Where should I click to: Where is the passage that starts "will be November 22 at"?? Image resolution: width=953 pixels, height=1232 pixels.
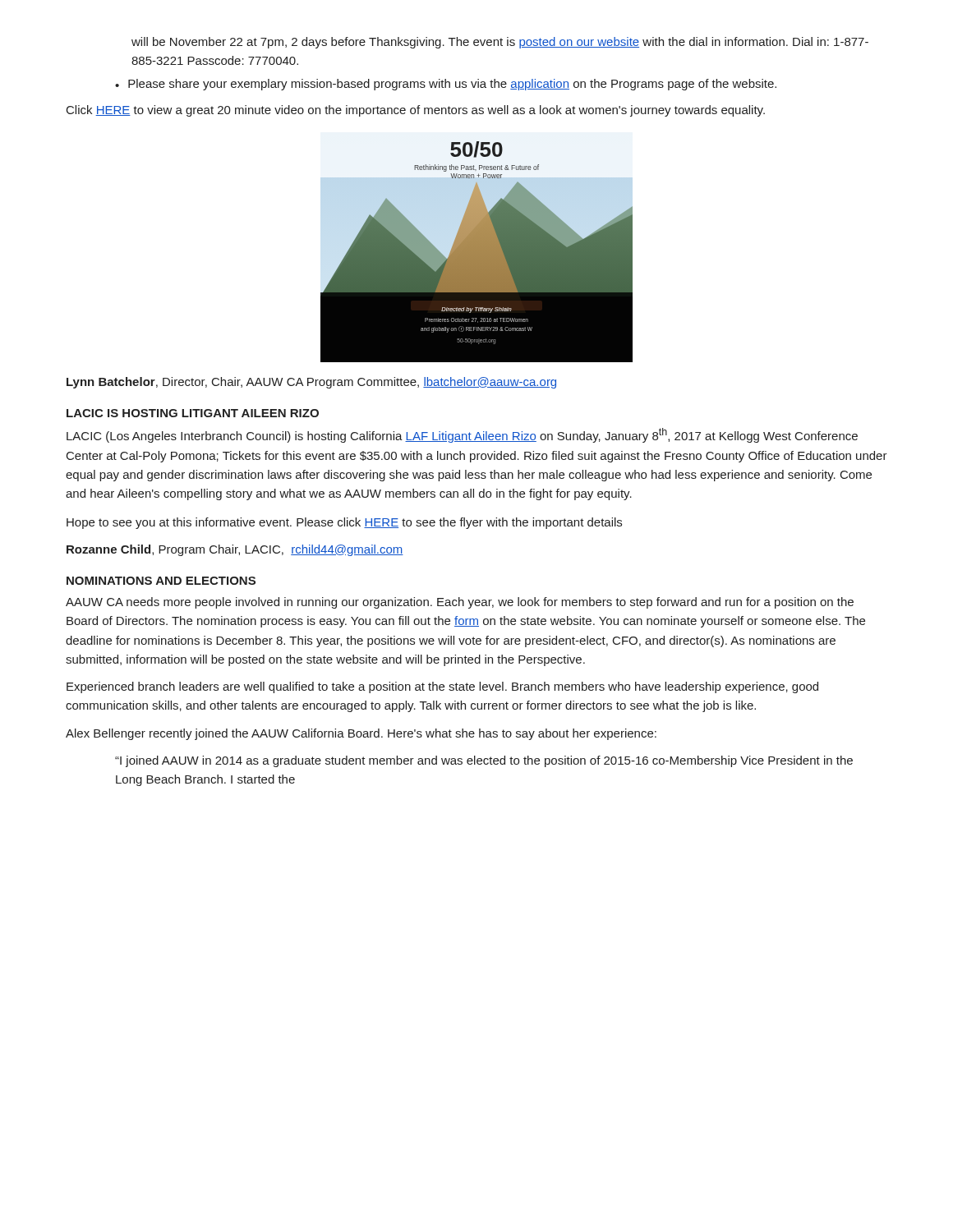(500, 51)
